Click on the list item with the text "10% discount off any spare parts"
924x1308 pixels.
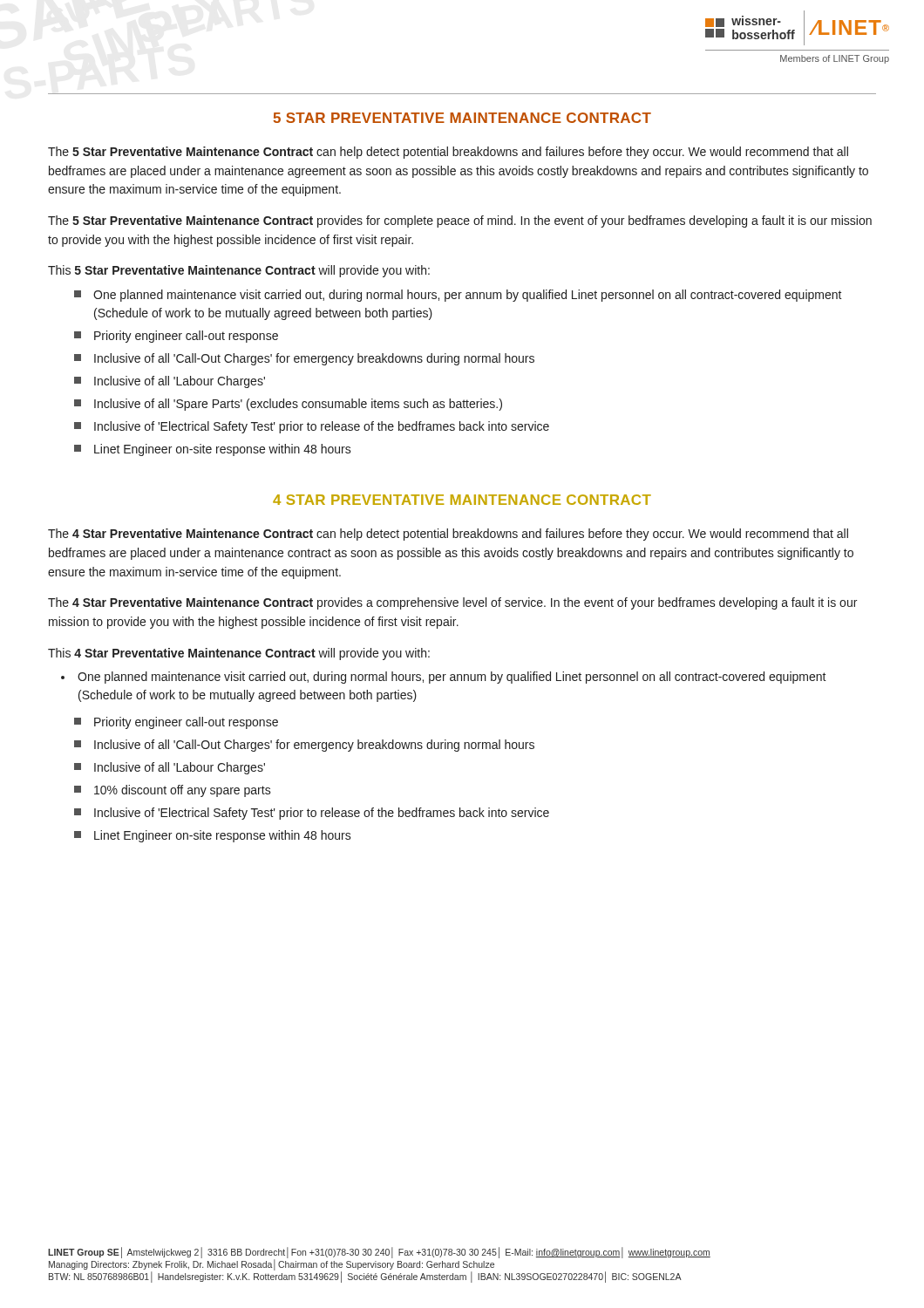coord(182,790)
